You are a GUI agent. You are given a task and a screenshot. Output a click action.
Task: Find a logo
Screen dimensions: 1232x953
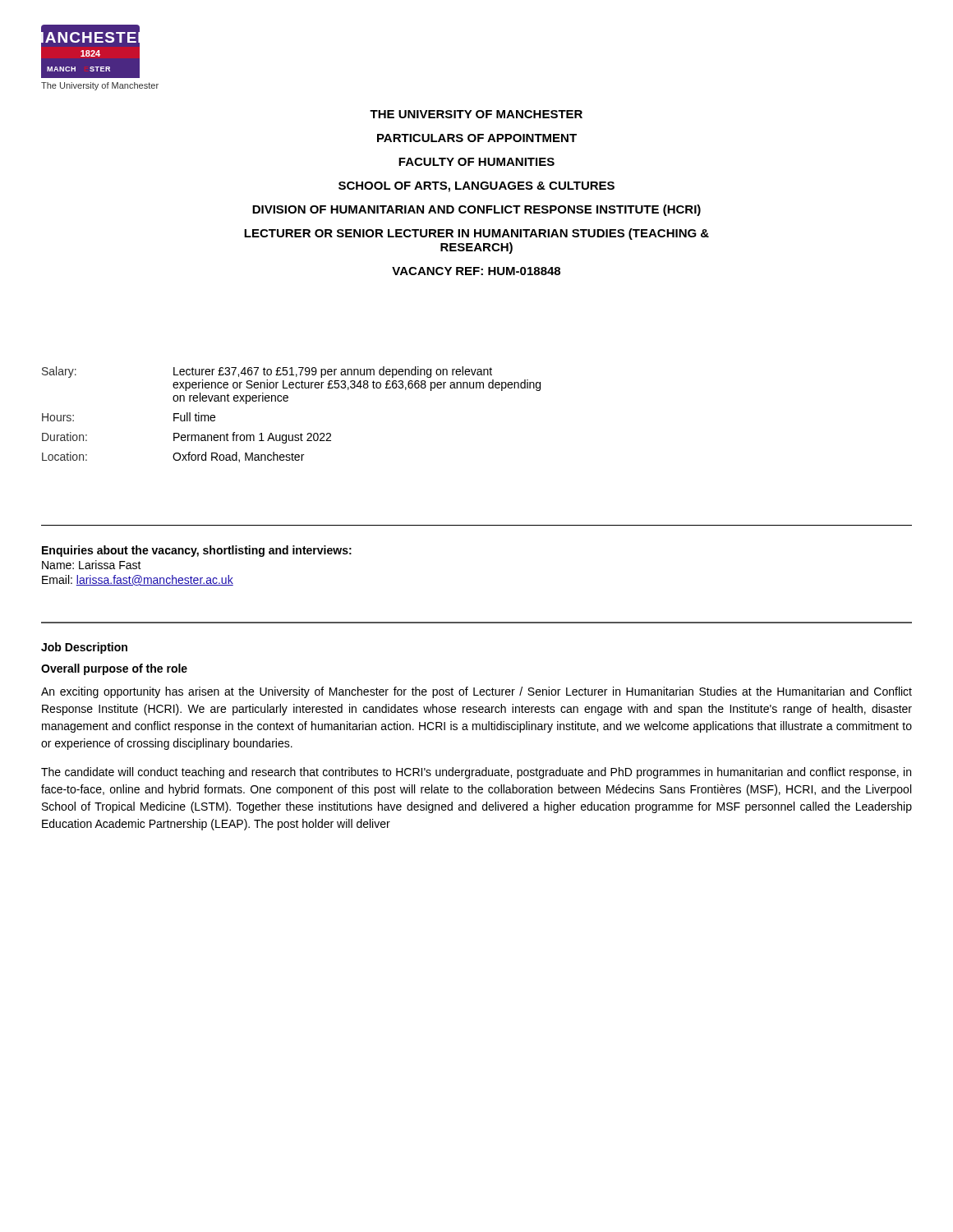(119, 60)
